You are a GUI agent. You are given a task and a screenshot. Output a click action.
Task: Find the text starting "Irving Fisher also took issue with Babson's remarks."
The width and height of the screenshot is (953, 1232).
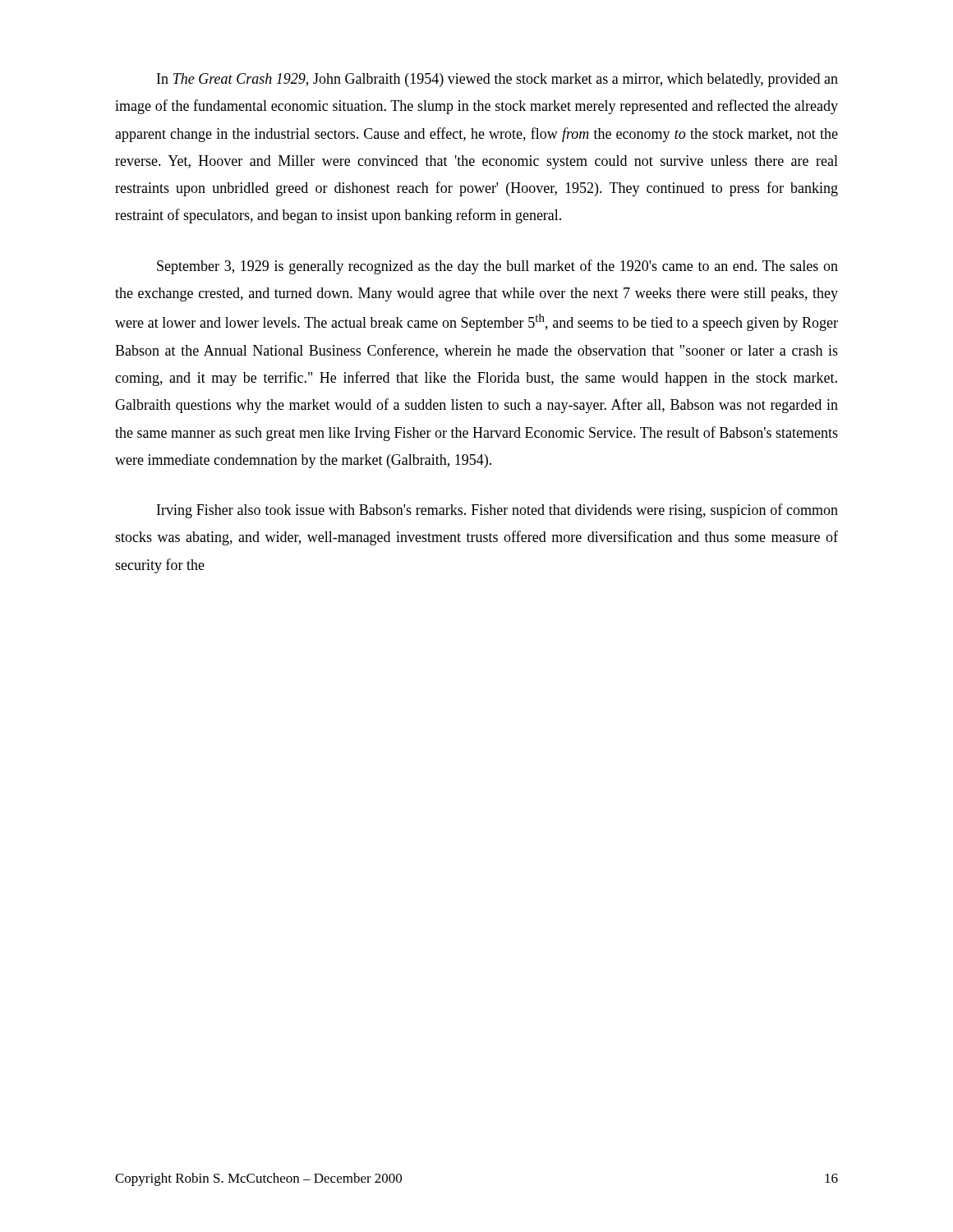476,538
